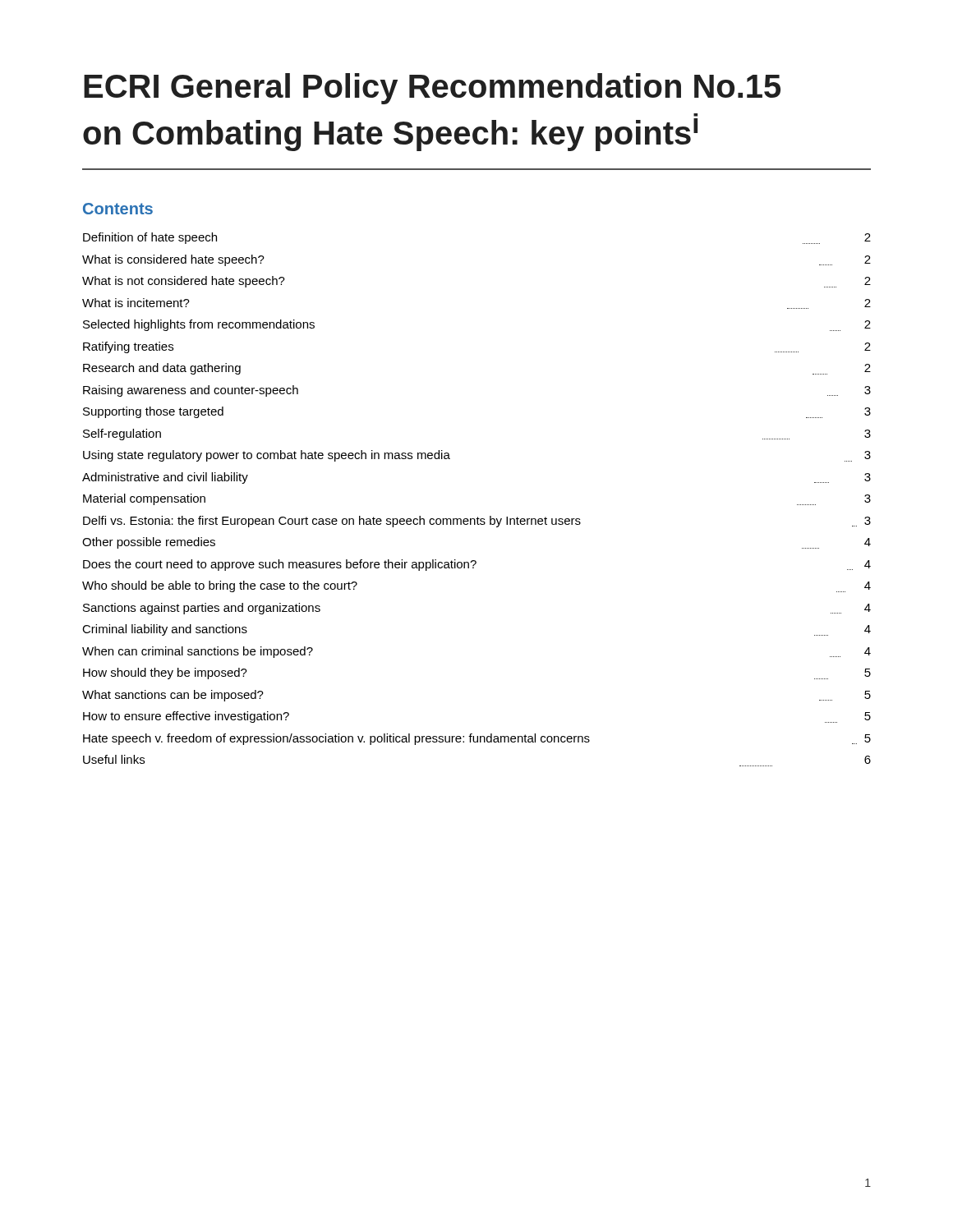
Task: Locate the list item with the text "Useful links 6"
Action: click(115, 759)
